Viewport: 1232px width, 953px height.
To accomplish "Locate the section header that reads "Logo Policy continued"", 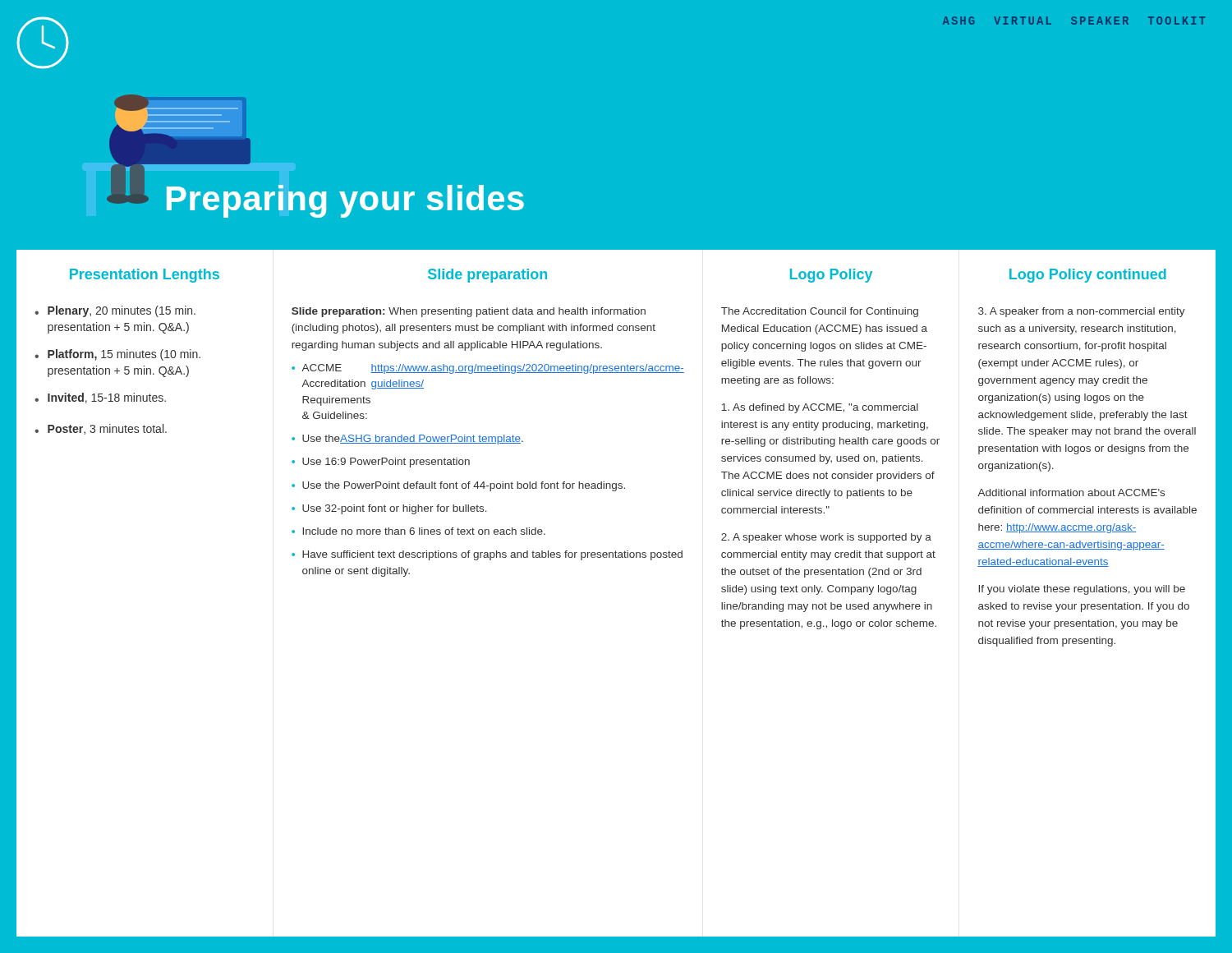I will [x=1088, y=274].
